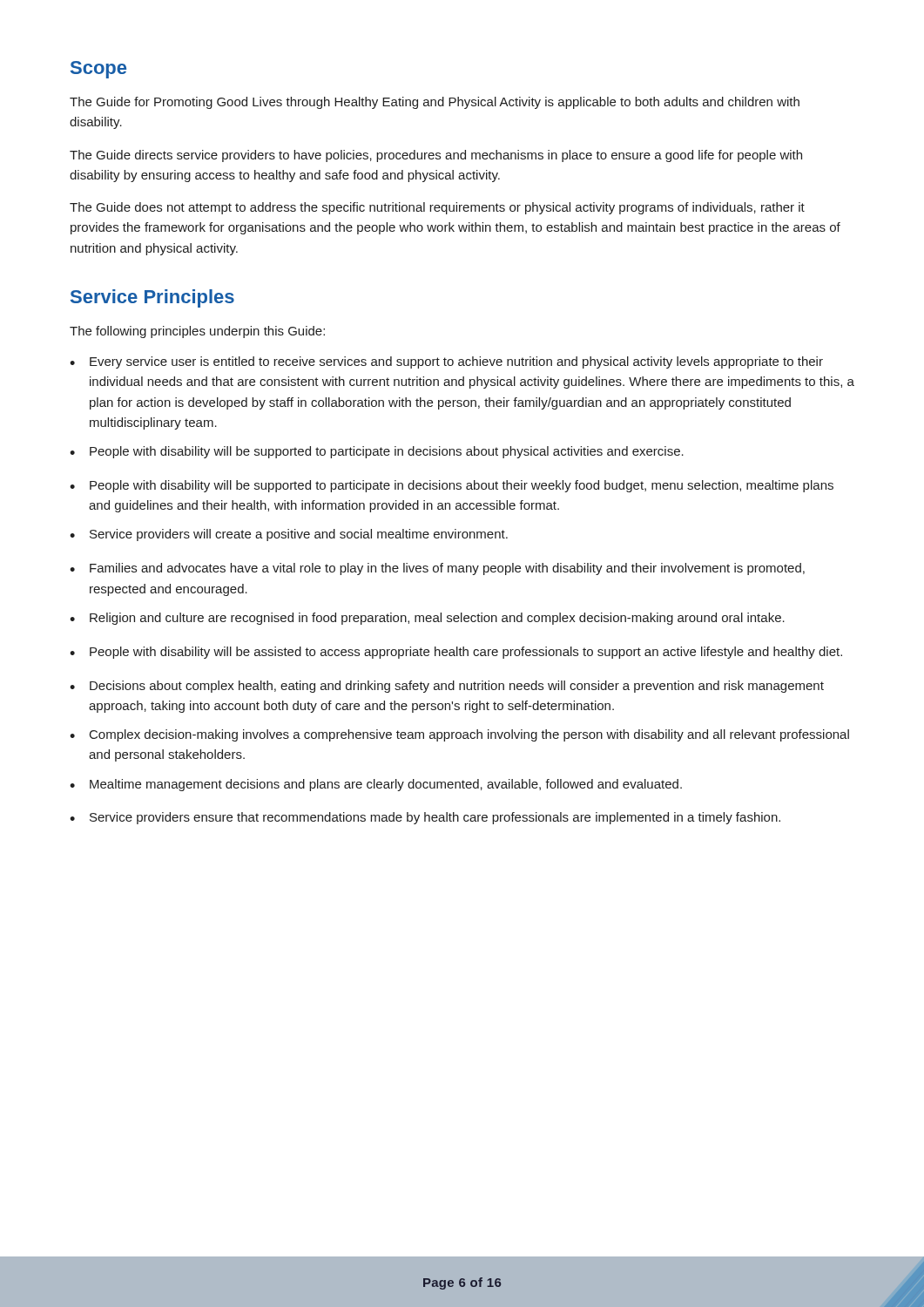Select the section header that says "Service Principles"

[152, 296]
